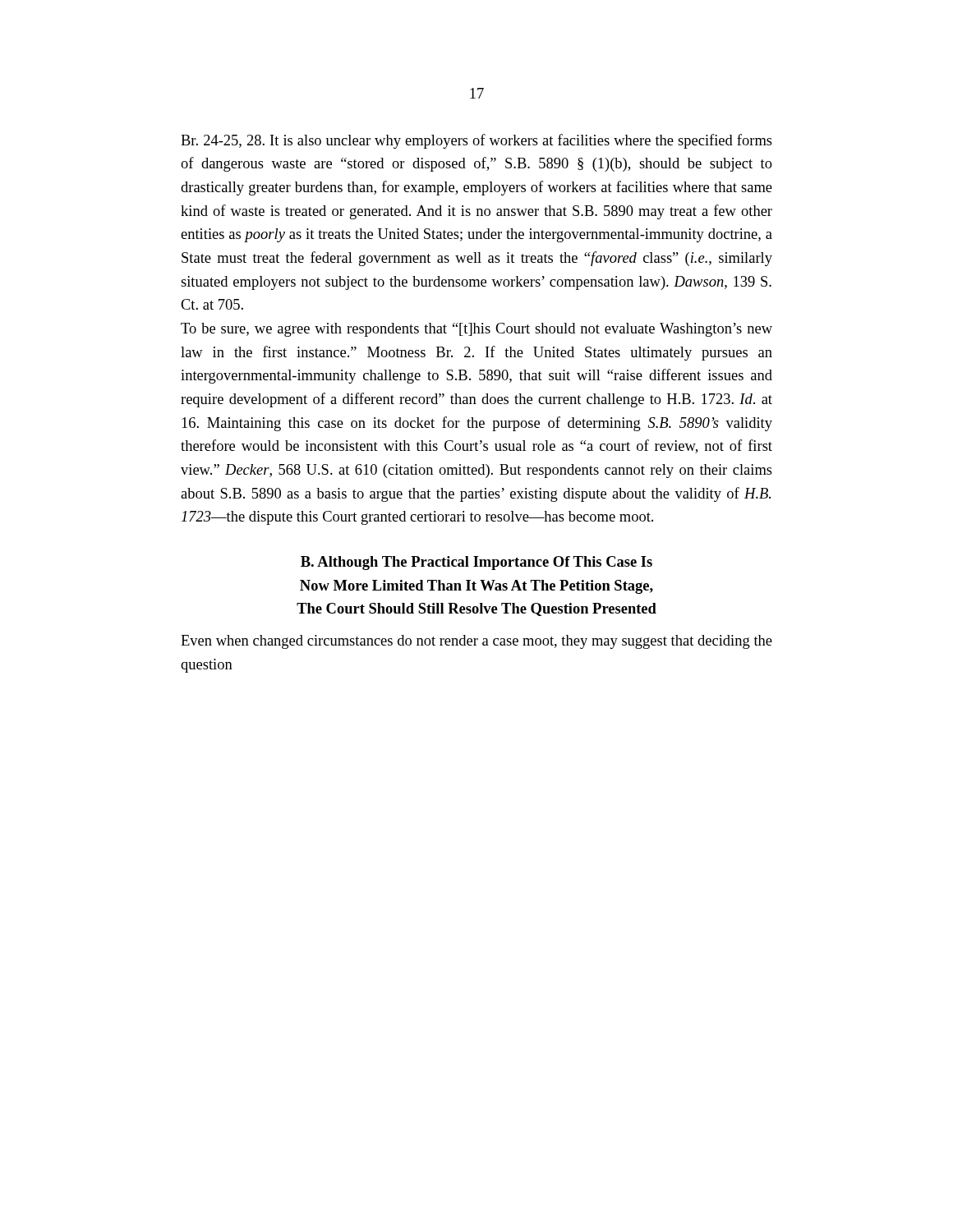Click on the text block starting "B. Although The Practical Importance"
953x1232 pixels.
pos(476,585)
